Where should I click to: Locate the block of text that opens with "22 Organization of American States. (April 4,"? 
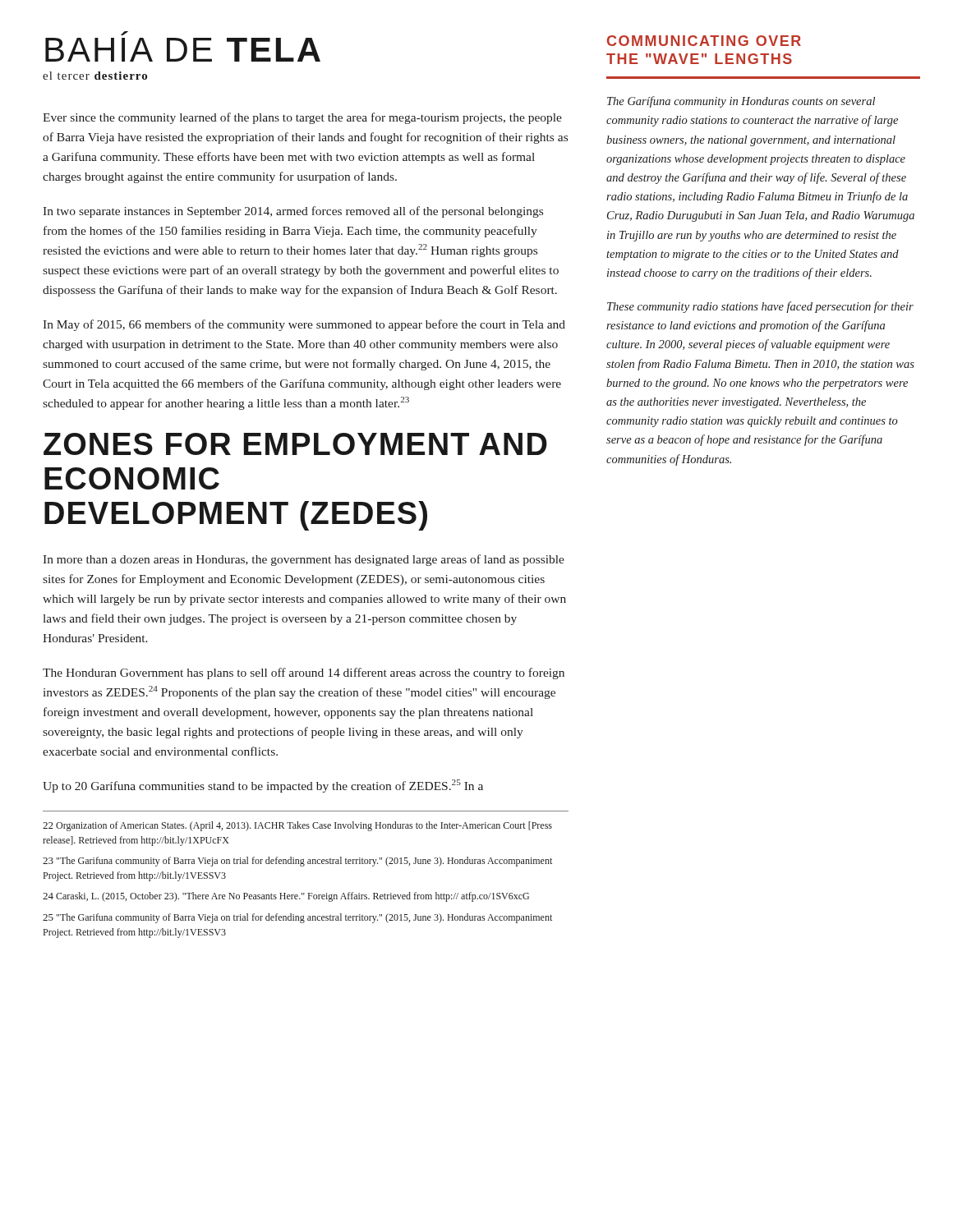coord(297,832)
